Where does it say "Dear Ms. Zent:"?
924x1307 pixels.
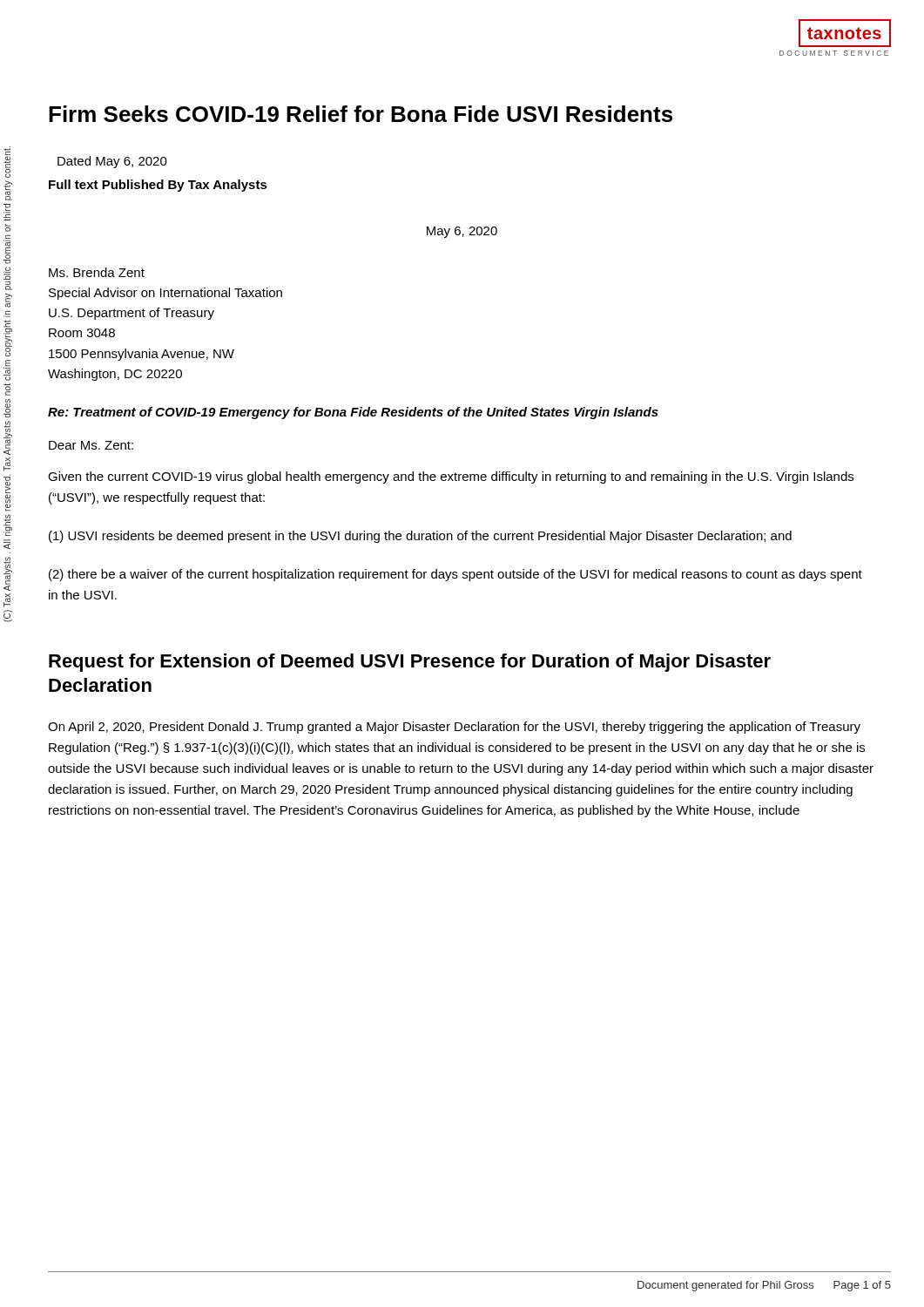click(x=91, y=445)
